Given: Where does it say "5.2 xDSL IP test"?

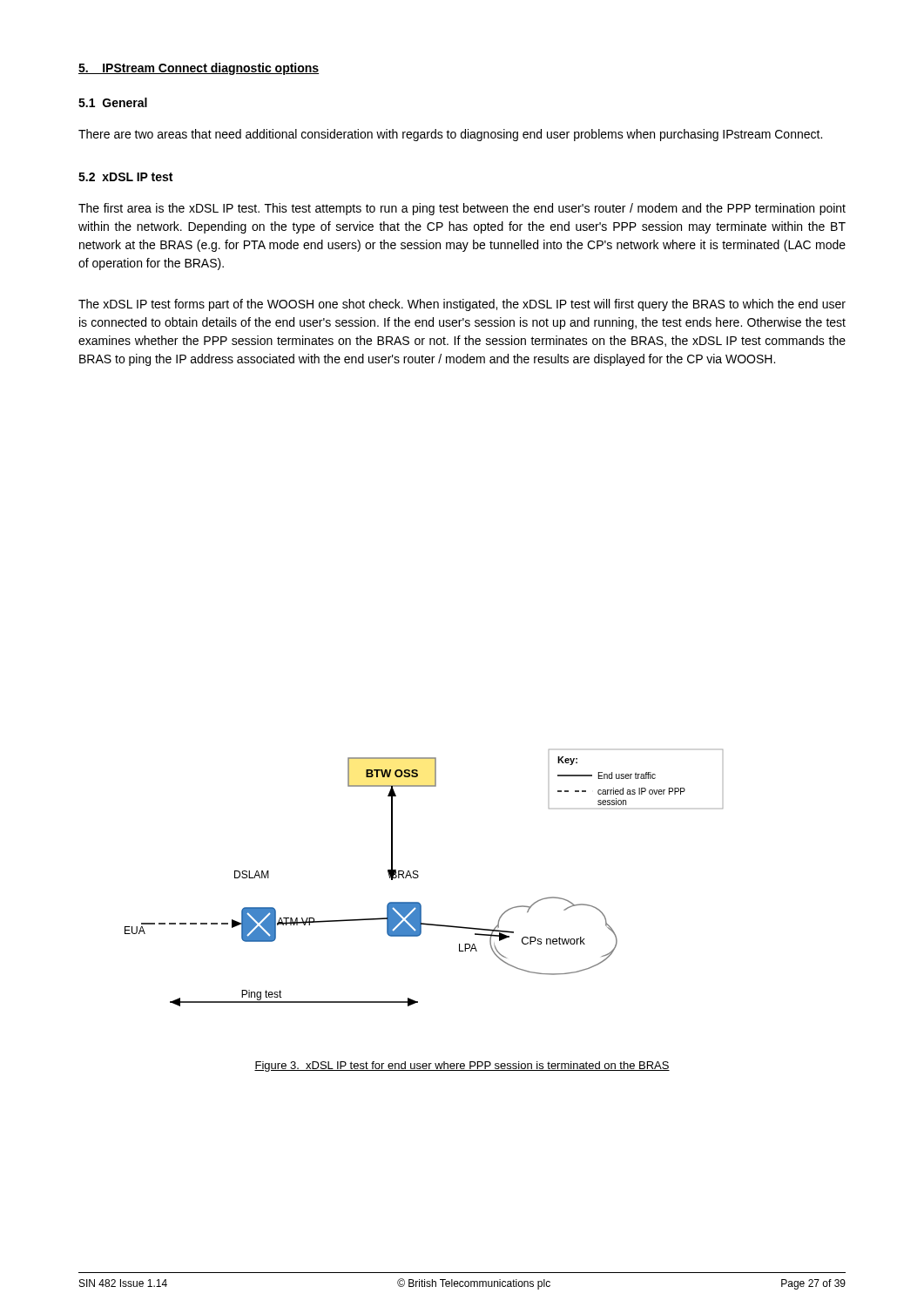Looking at the screenshot, I should pyautogui.click(x=126, y=177).
